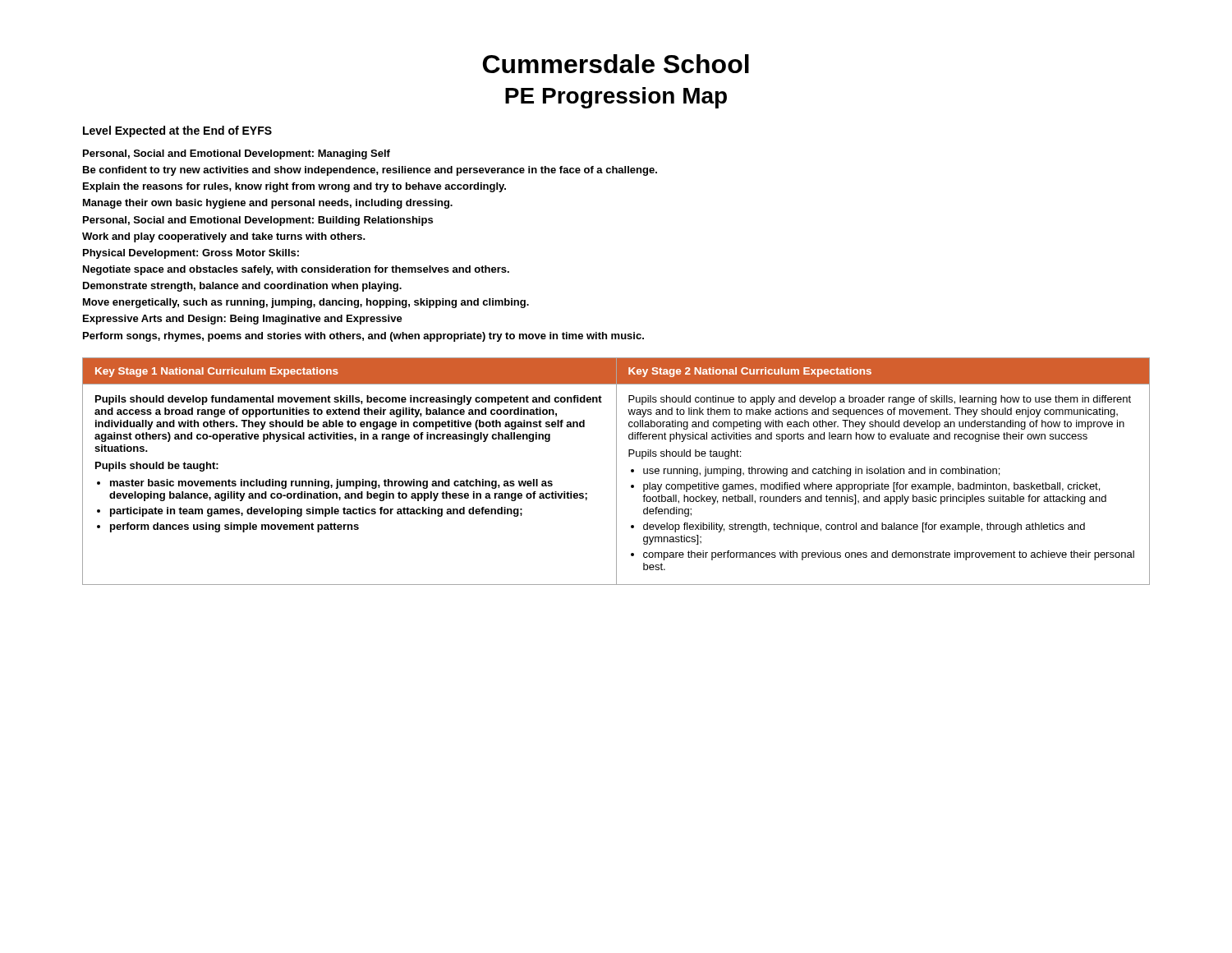Select the section header containing "Level Expected at the End of EYFS"

click(177, 131)
